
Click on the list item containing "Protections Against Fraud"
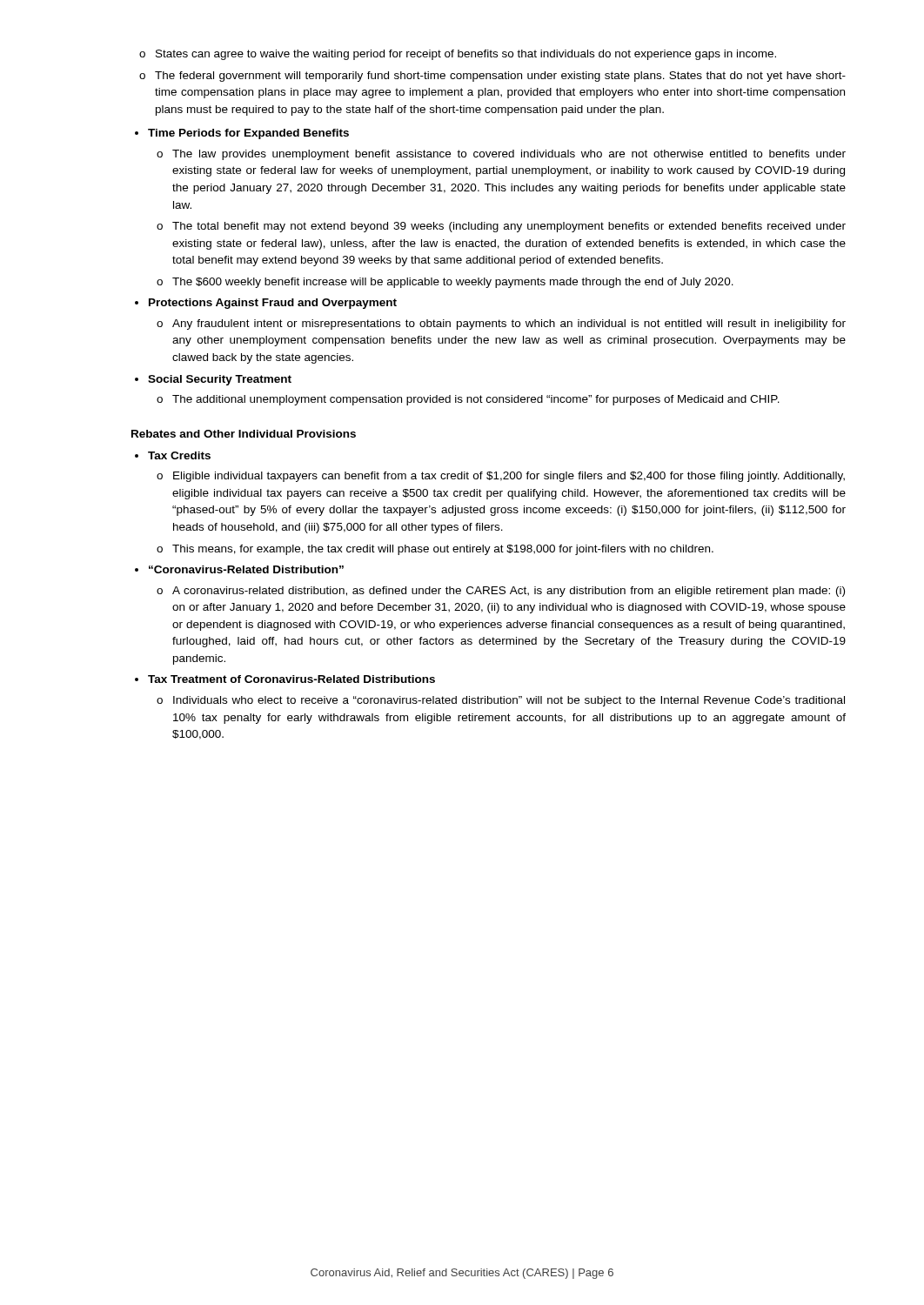497,331
